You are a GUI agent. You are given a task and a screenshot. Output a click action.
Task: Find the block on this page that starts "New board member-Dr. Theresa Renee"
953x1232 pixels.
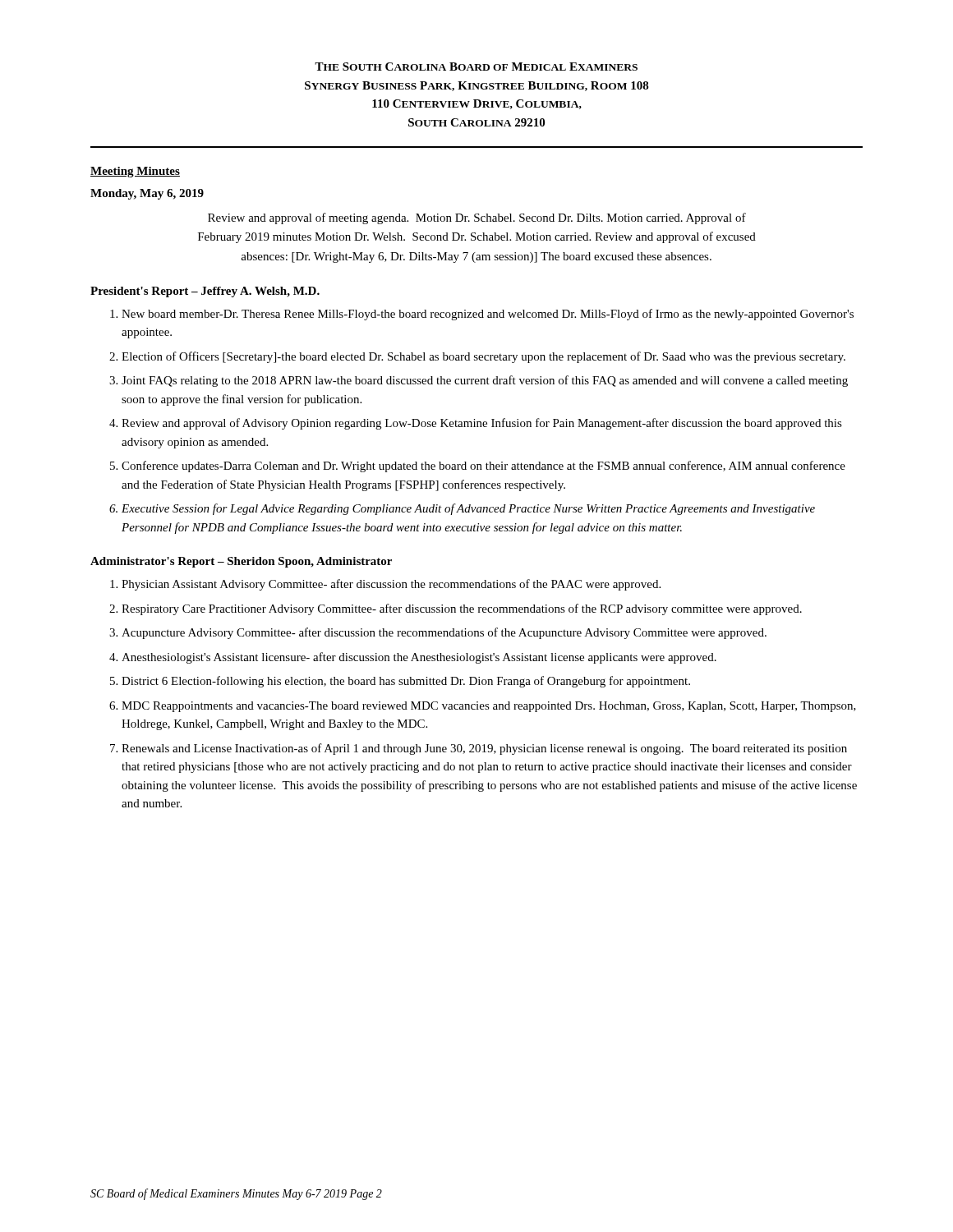(x=488, y=323)
